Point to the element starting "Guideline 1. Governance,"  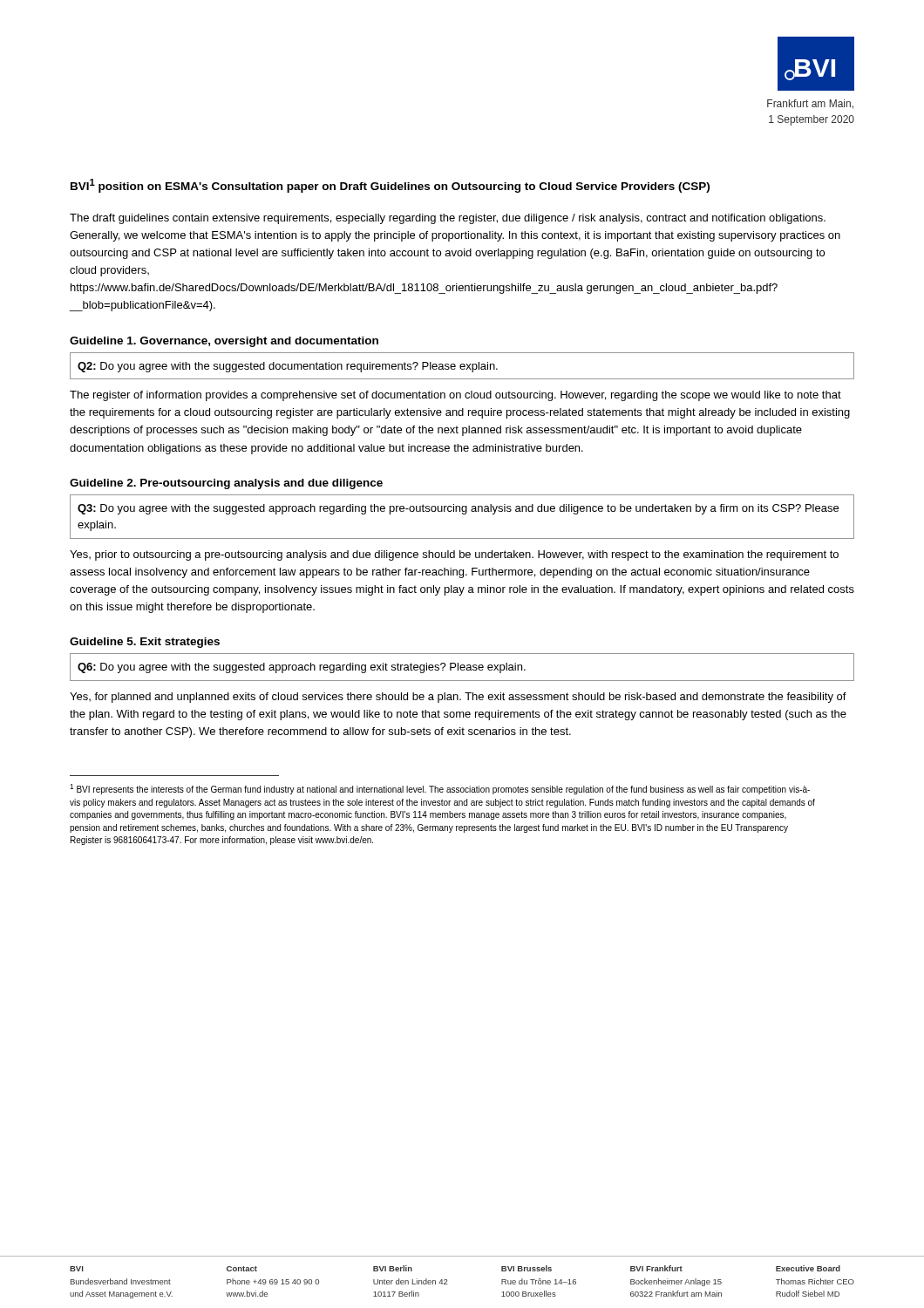click(224, 340)
